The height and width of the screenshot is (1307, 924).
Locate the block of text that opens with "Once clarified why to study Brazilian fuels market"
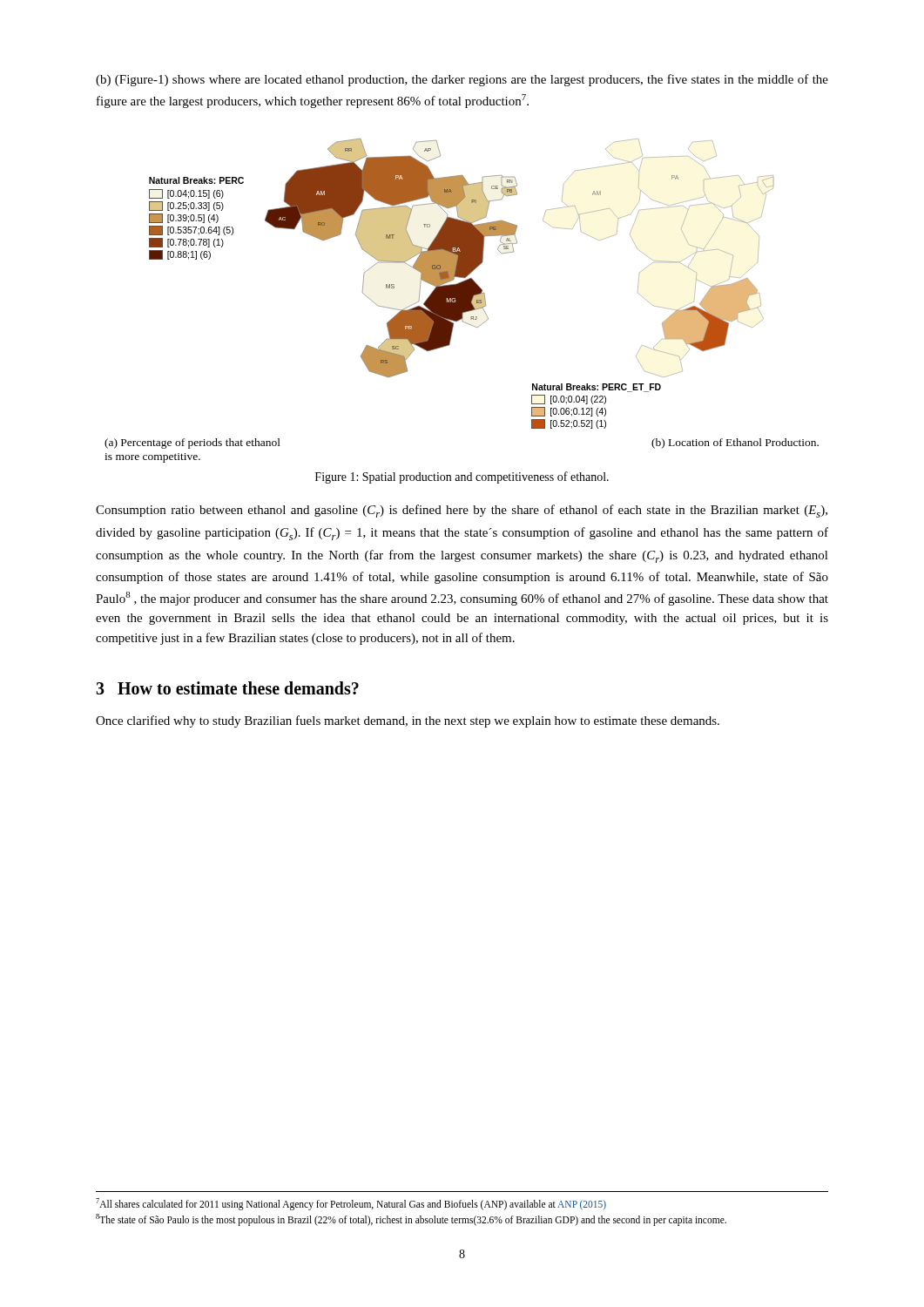pyautogui.click(x=408, y=721)
